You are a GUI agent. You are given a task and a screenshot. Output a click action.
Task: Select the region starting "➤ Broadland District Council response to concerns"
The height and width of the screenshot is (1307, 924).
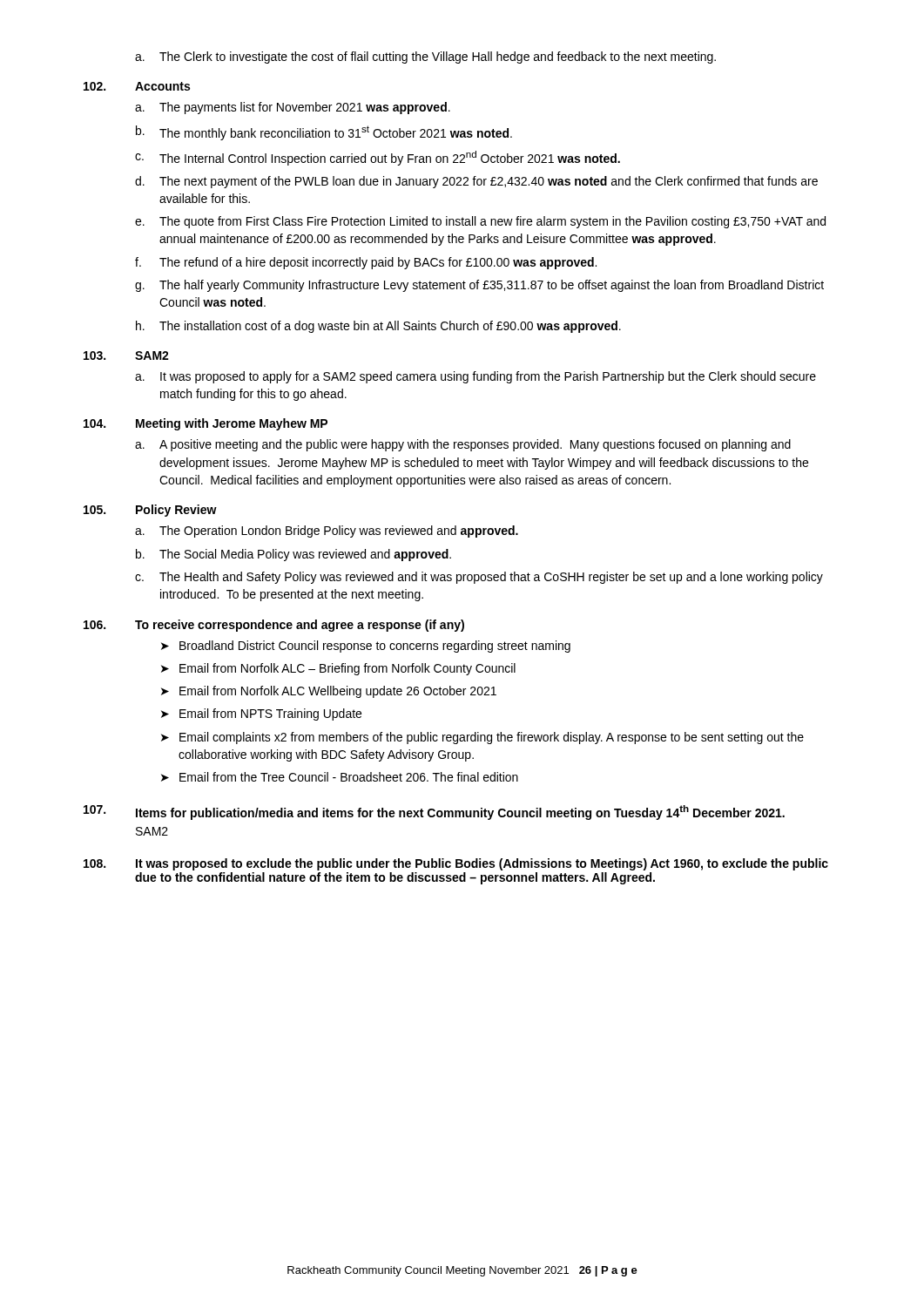click(x=500, y=645)
